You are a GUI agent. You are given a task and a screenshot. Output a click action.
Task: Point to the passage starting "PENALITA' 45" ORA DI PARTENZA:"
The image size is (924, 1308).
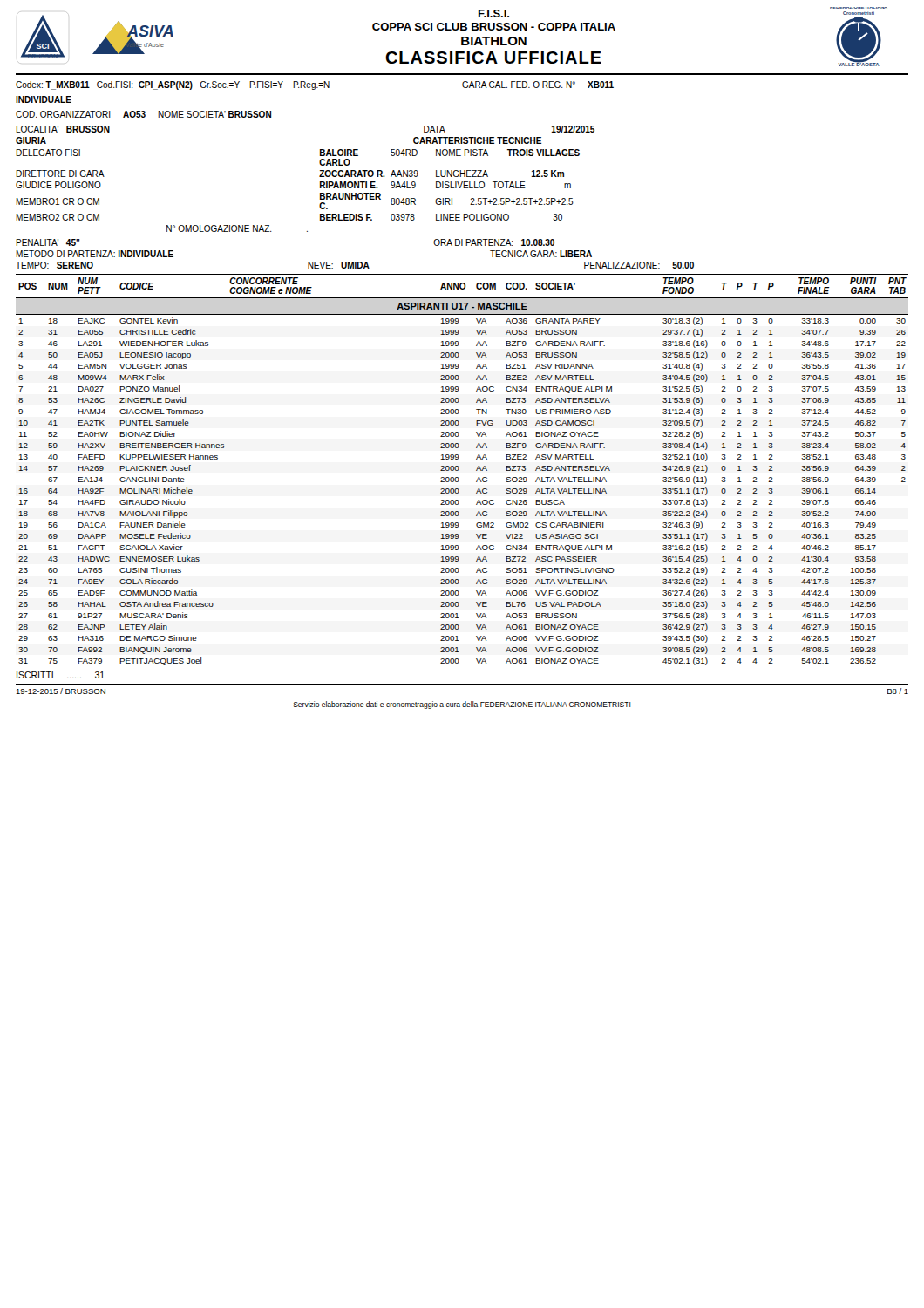[462, 243]
